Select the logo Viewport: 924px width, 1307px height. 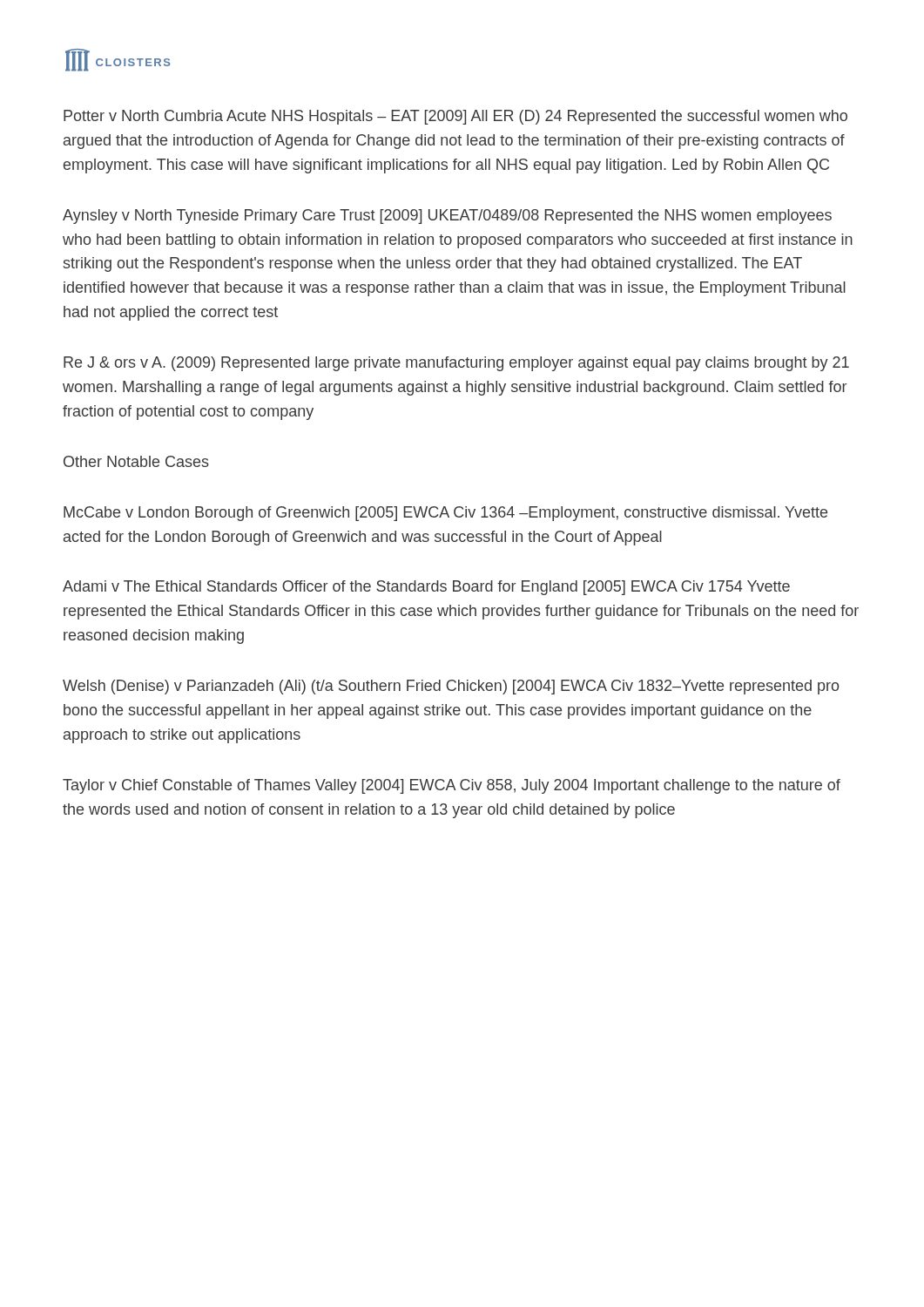click(x=462, y=61)
